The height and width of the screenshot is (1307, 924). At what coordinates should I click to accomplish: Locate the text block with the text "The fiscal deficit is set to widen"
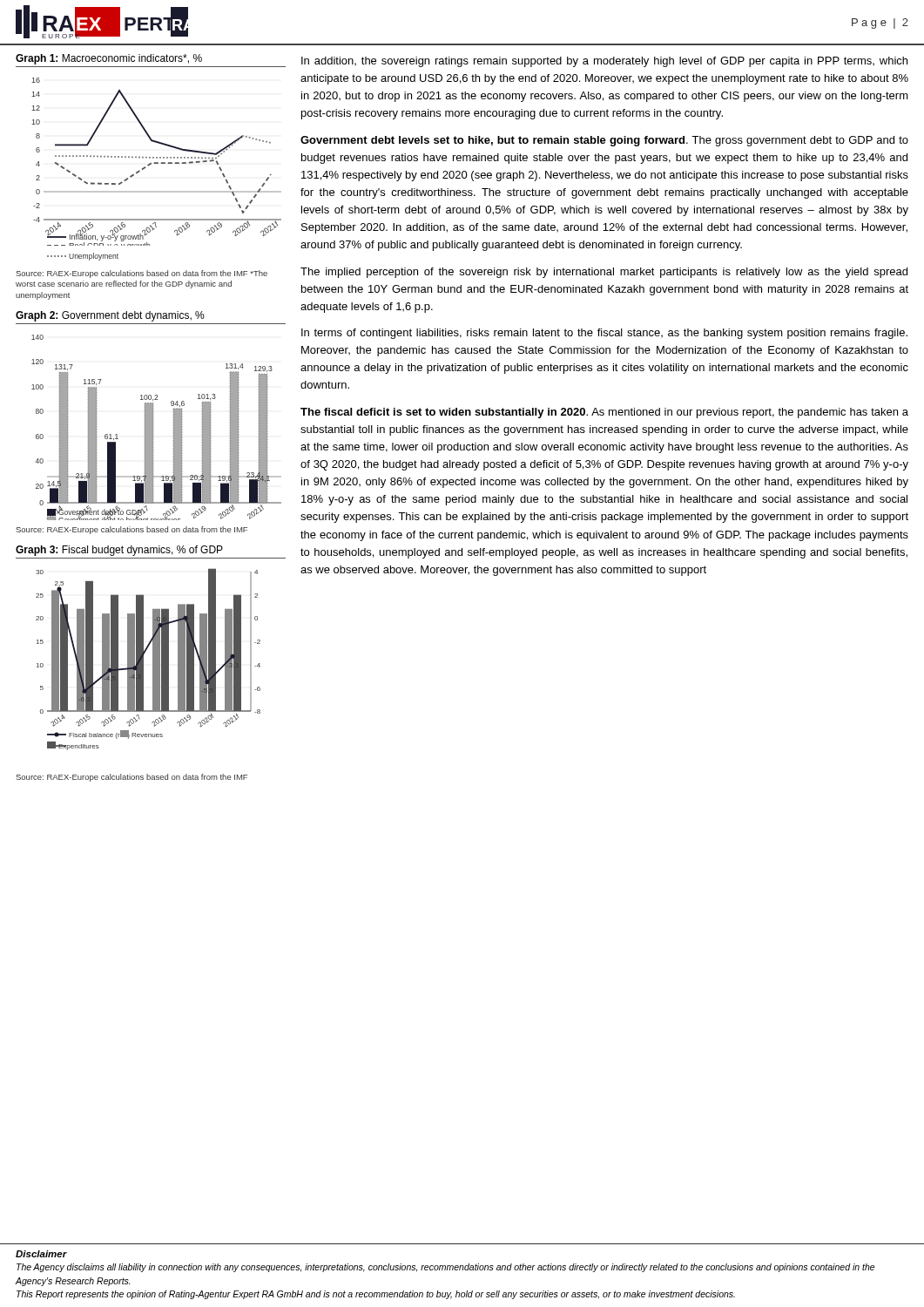(604, 490)
